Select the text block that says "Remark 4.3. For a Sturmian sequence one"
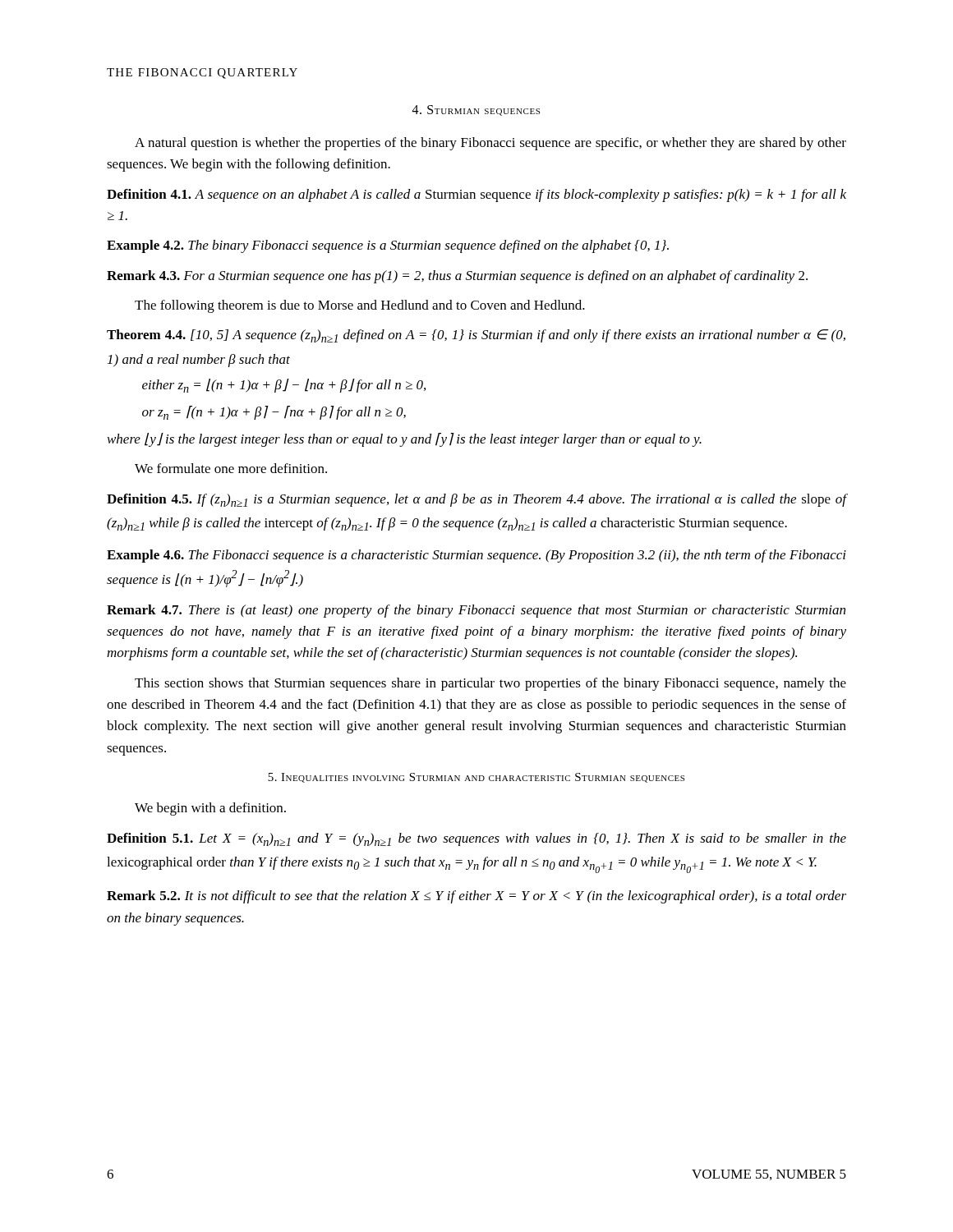 coord(458,275)
